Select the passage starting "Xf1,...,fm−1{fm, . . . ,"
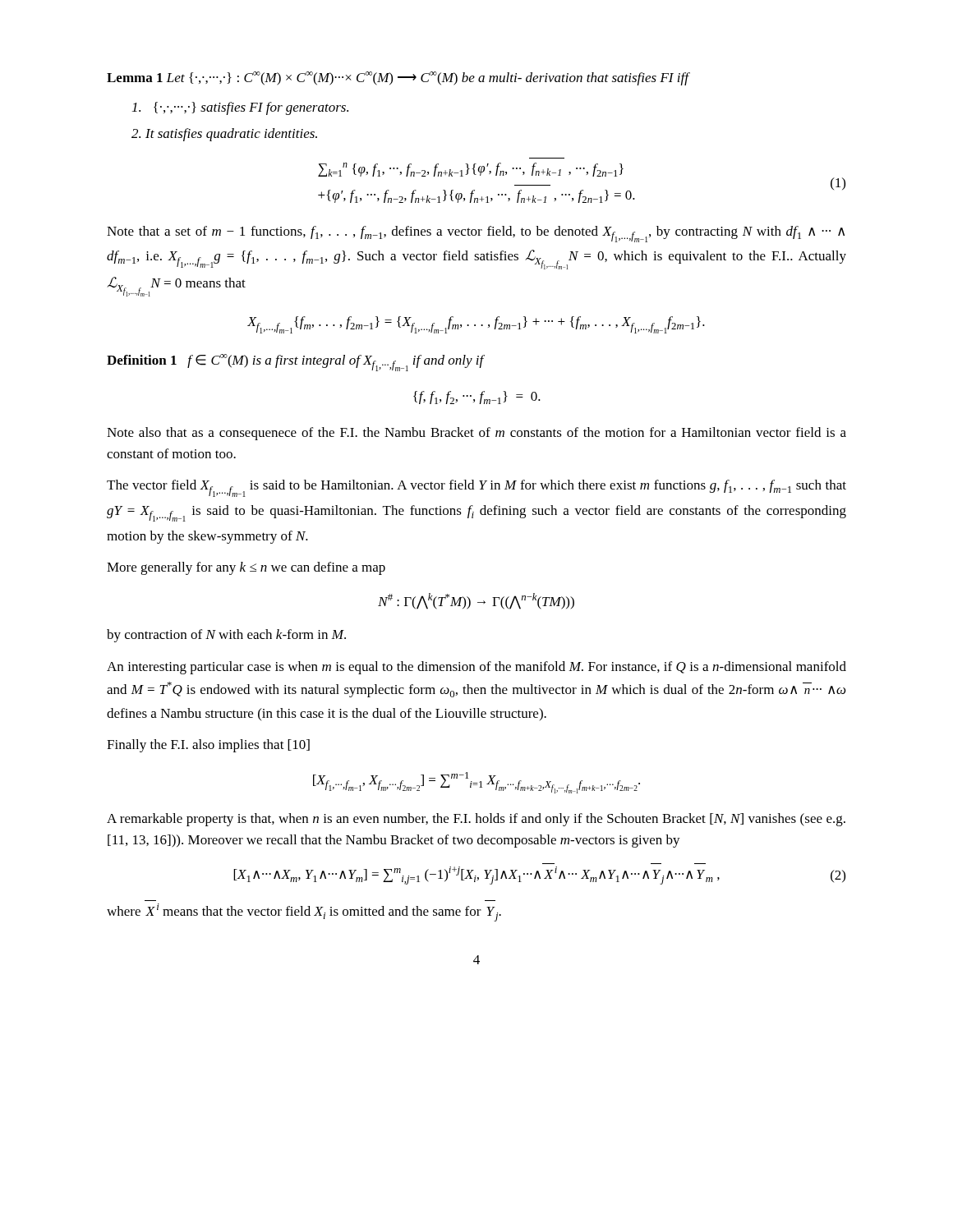Screen dimensions: 1232x953 476,324
